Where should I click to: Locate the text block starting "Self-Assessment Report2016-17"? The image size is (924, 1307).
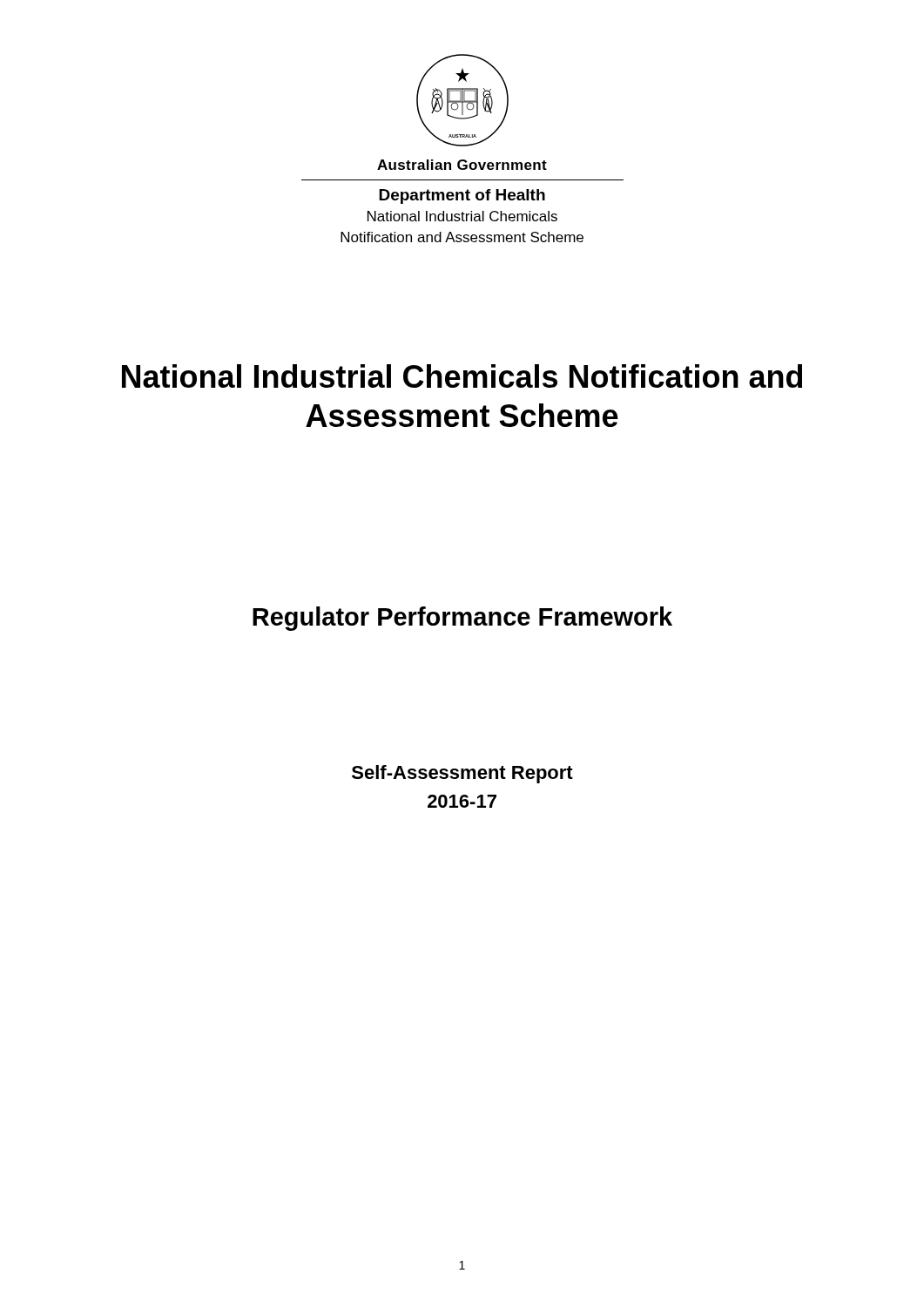462,787
